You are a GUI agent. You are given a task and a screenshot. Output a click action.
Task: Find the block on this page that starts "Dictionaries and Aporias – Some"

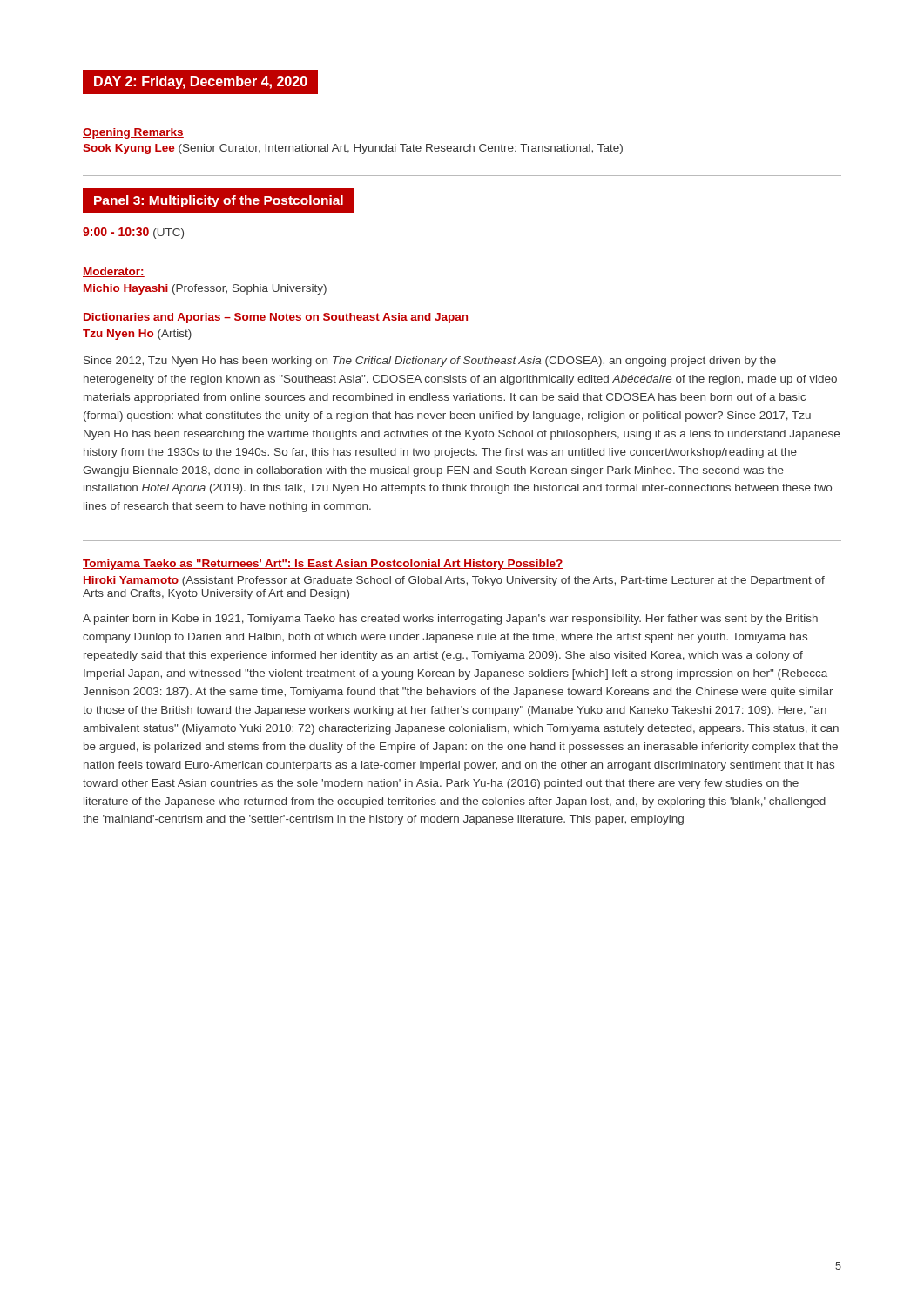click(x=462, y=325)
